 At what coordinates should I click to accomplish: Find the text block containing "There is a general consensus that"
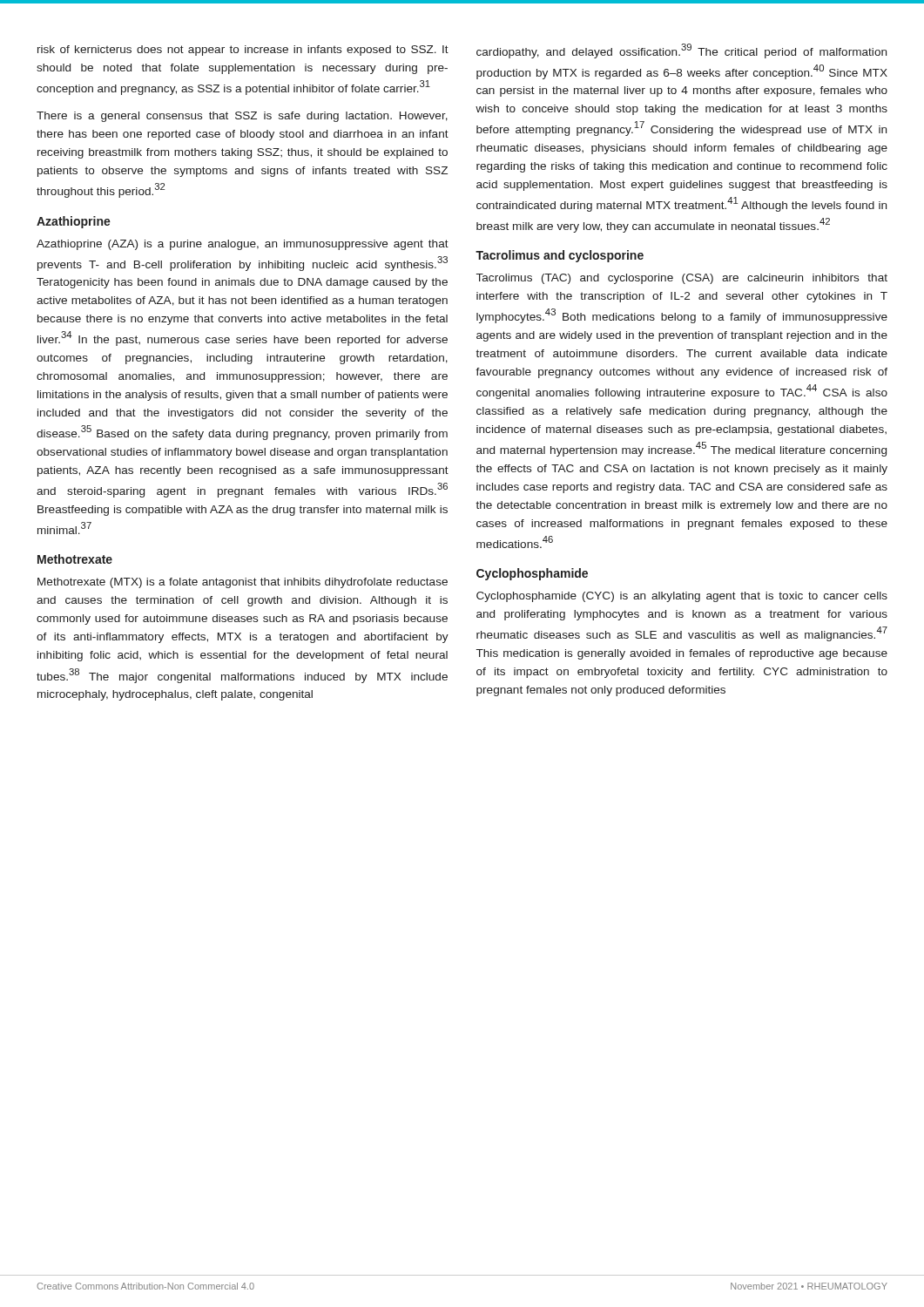tap(242, 153)
